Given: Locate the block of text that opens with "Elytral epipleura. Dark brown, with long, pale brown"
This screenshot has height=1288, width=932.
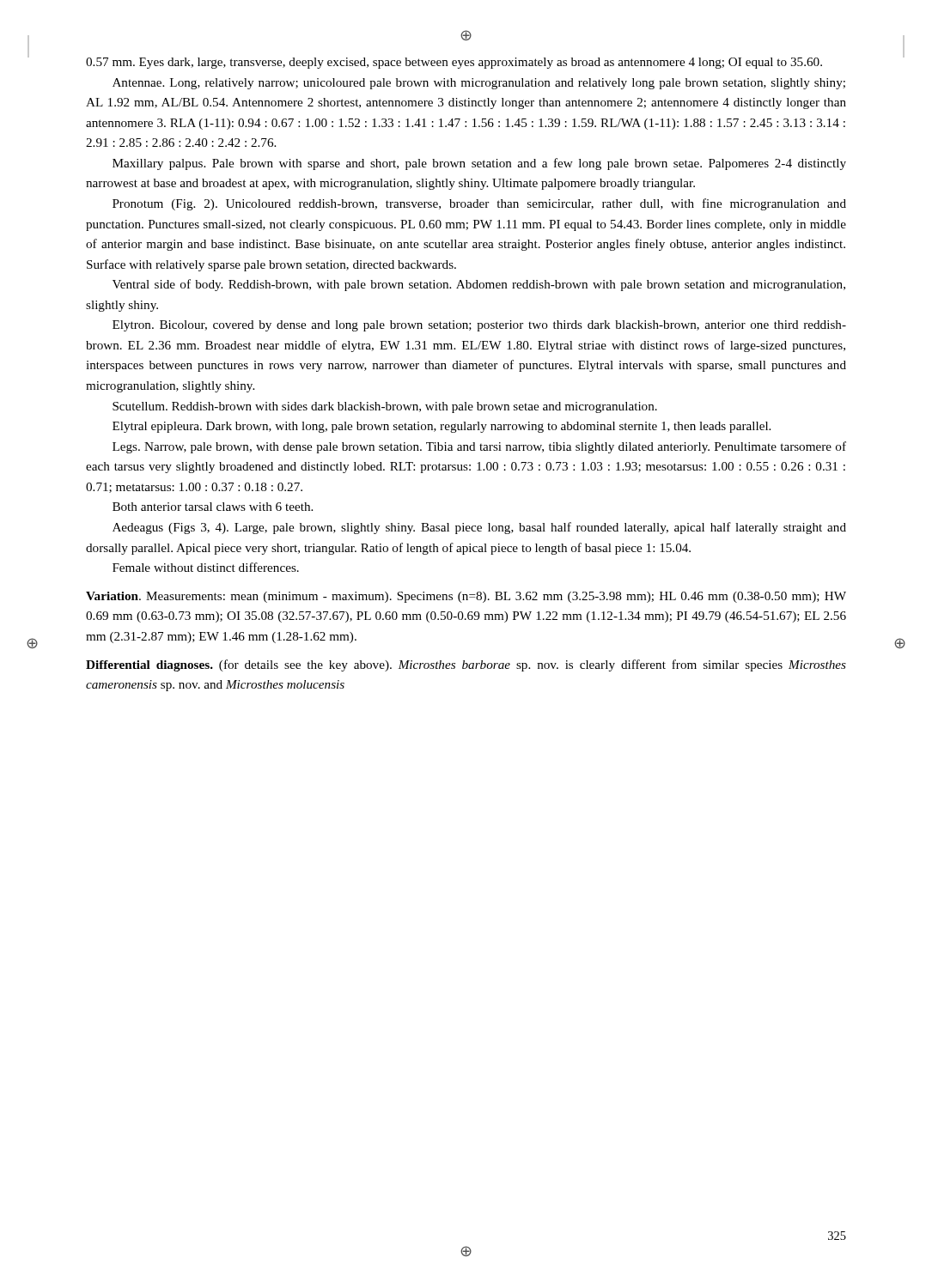Looking at the screenshot, I should coord(442,426).
